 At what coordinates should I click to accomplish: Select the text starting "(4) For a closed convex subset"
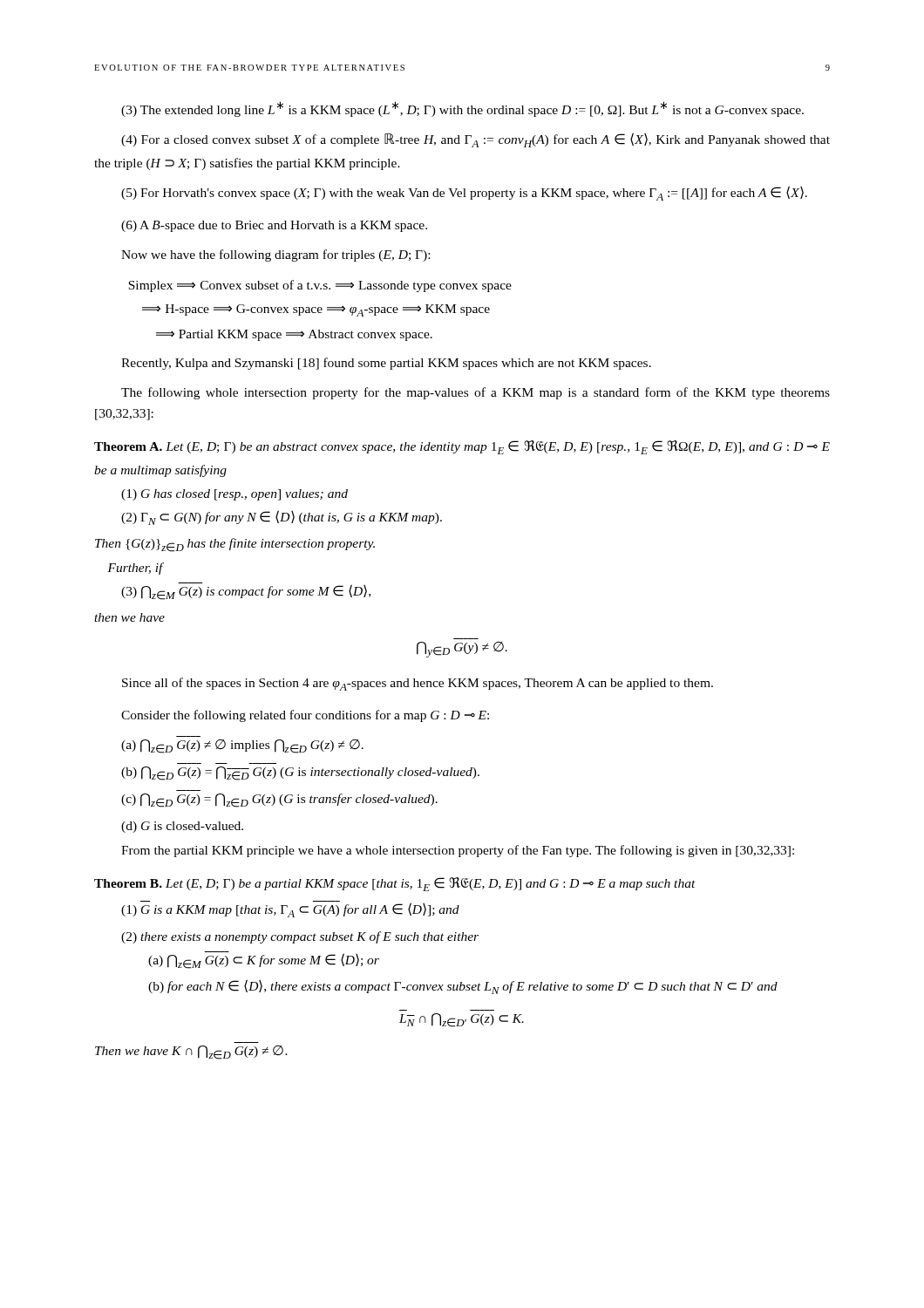pos(462,151)
